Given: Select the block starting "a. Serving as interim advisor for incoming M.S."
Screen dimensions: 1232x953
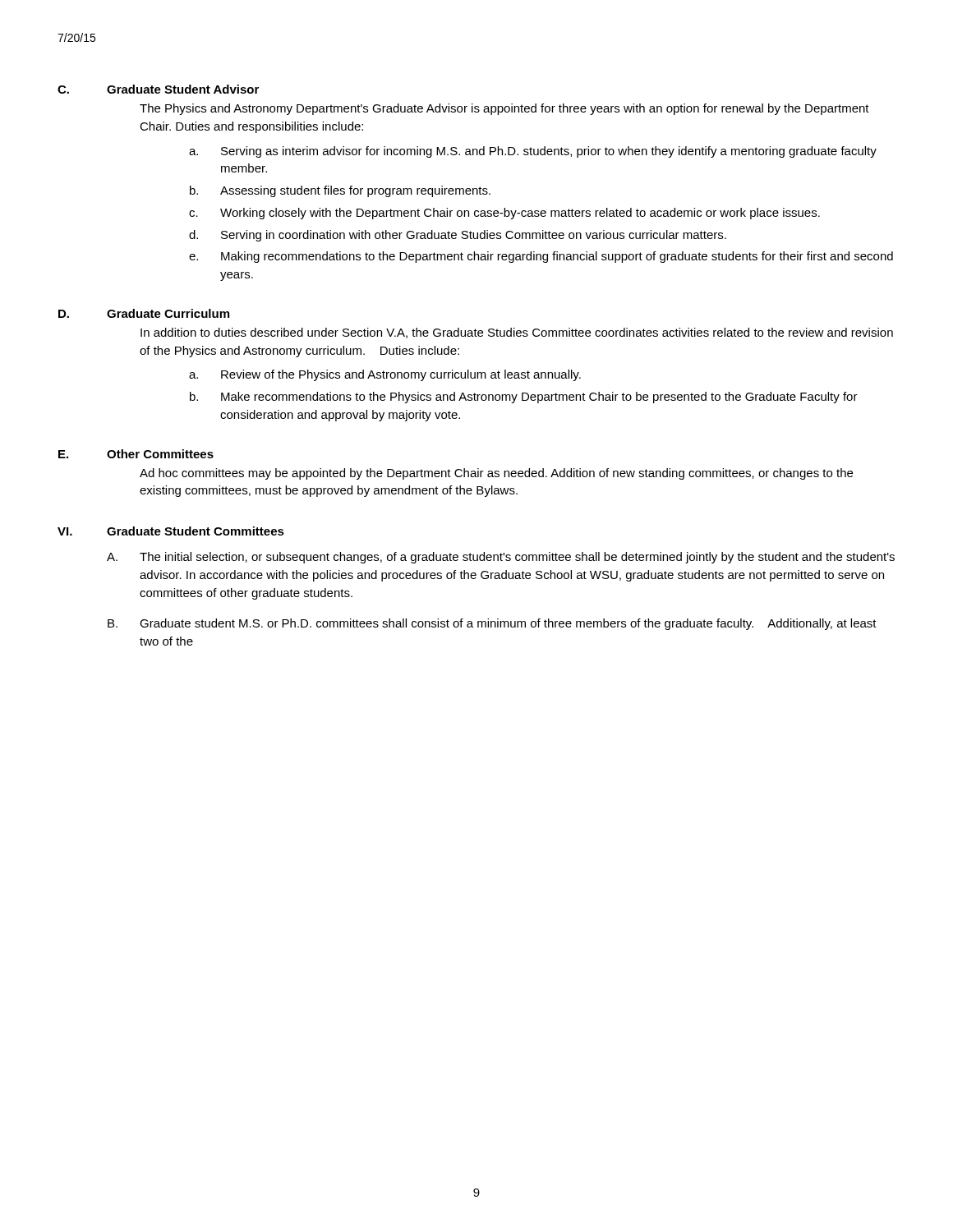Looking at the screenshot, I should [542, 160].
